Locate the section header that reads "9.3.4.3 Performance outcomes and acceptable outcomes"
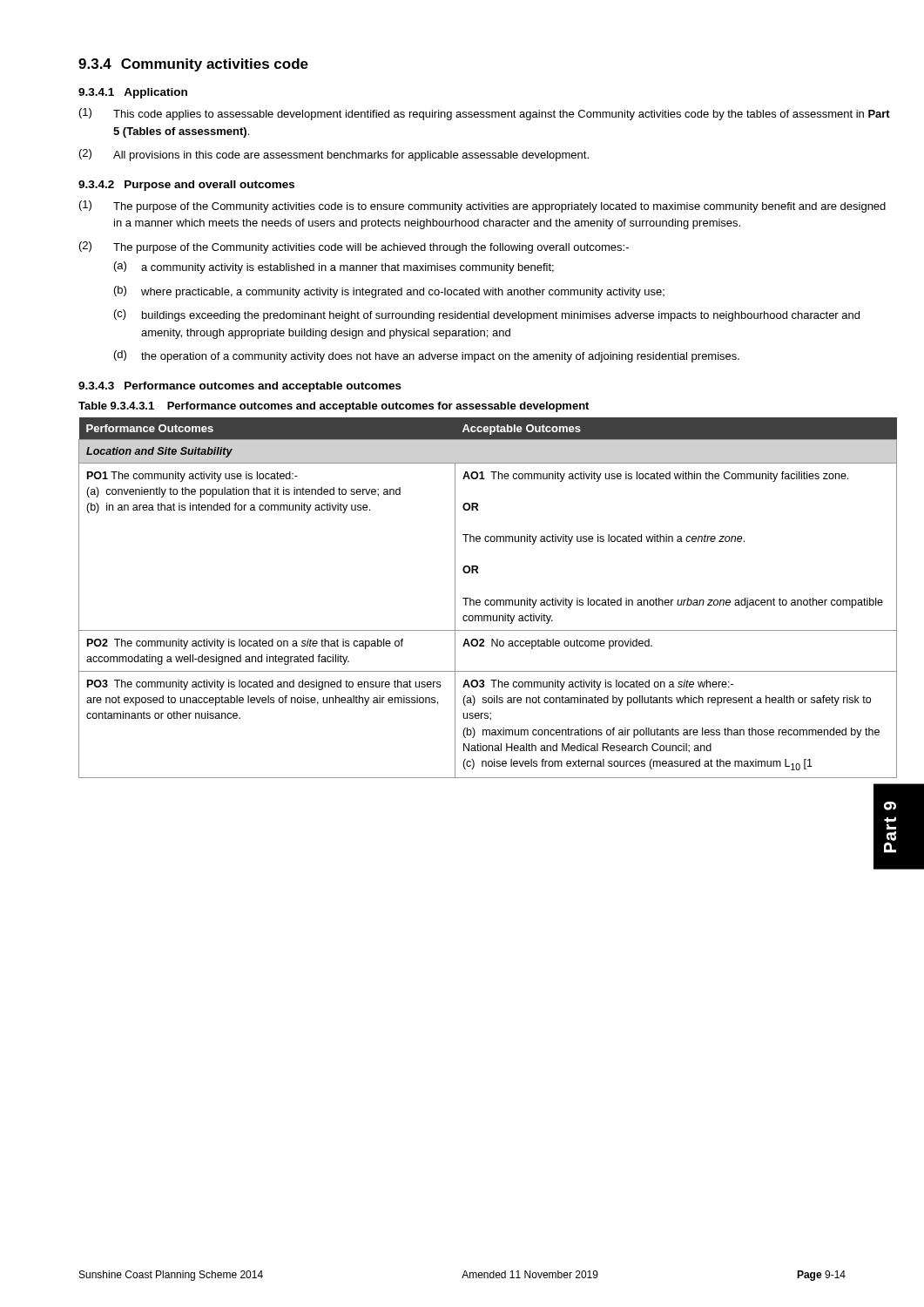The width and height of the screenshot is (924, 1307). 240,385
